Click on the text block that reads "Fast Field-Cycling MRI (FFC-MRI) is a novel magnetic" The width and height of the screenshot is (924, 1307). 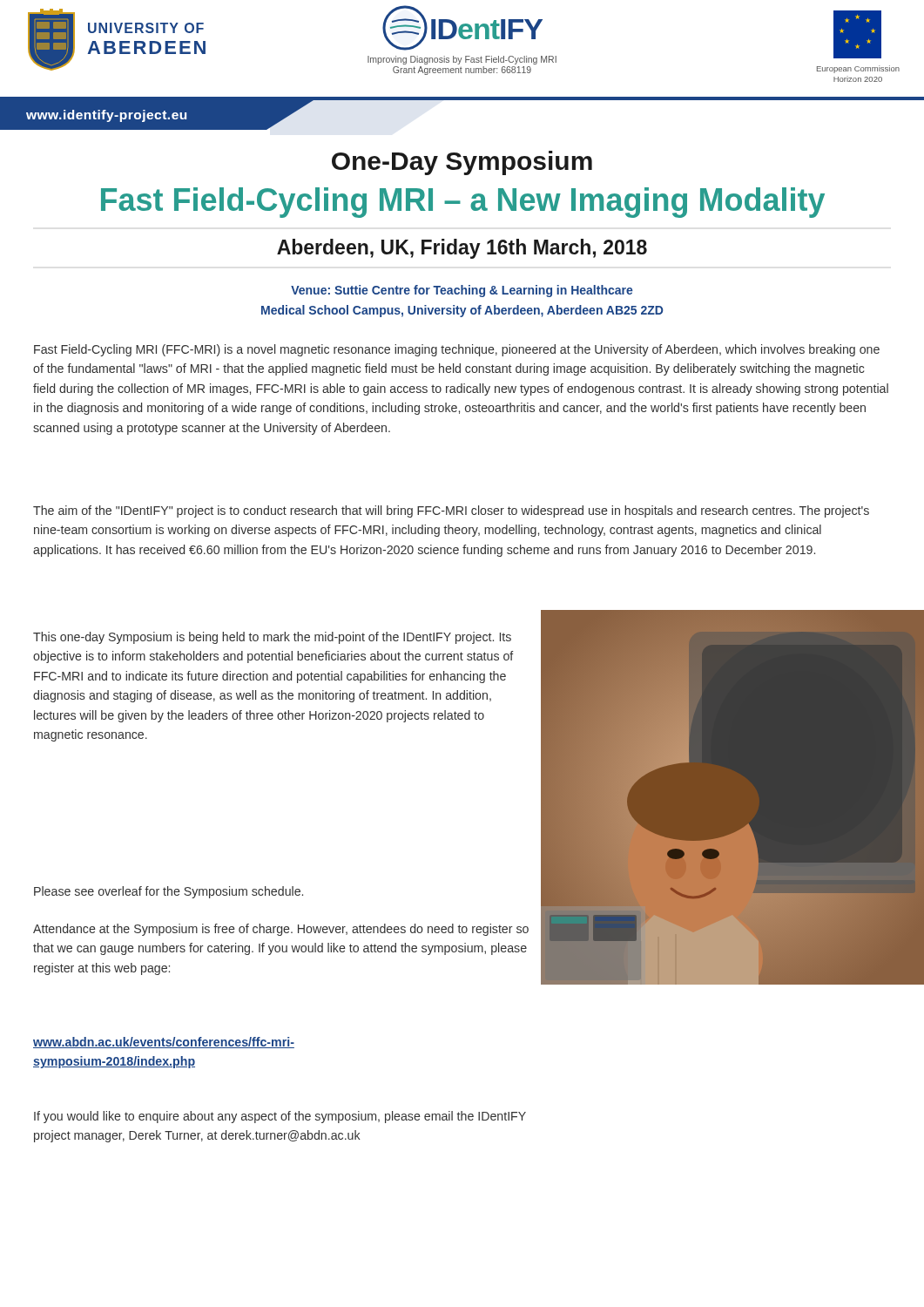click(461, 389)
